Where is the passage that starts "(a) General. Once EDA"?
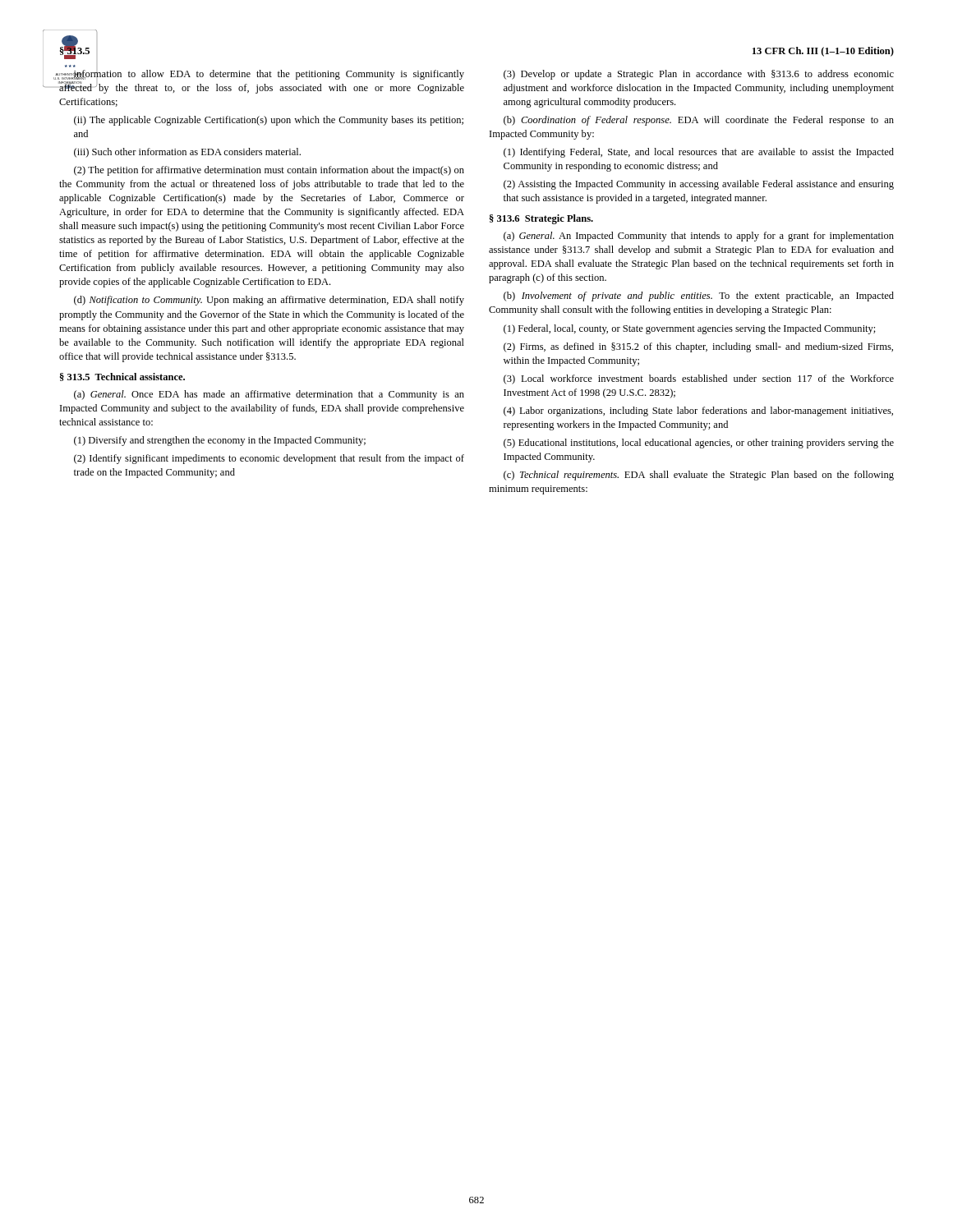This screenshot has height=1232, width=953. tap(262, 433)
